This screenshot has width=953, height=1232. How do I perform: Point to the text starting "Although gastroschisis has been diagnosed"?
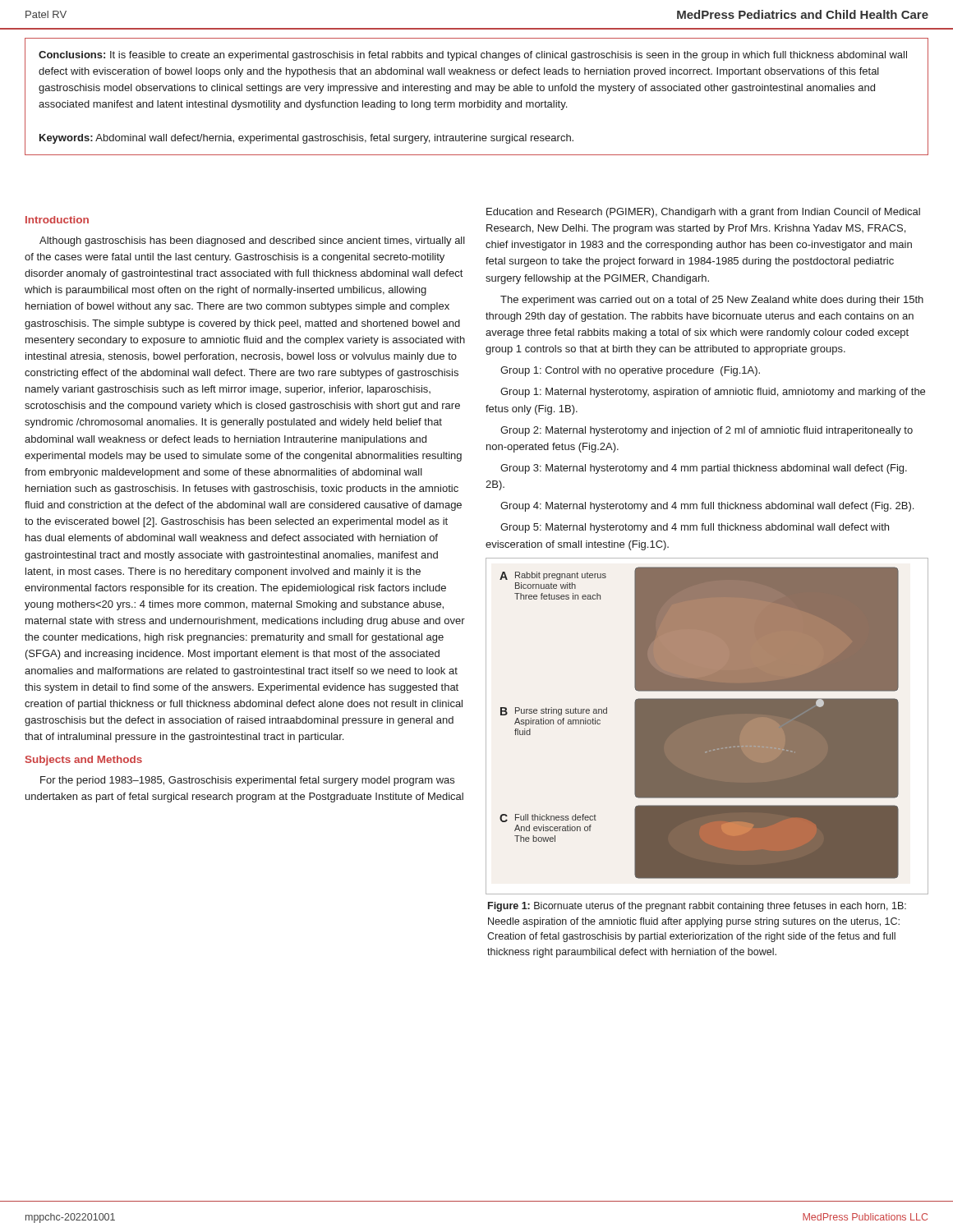click(246, 489)
